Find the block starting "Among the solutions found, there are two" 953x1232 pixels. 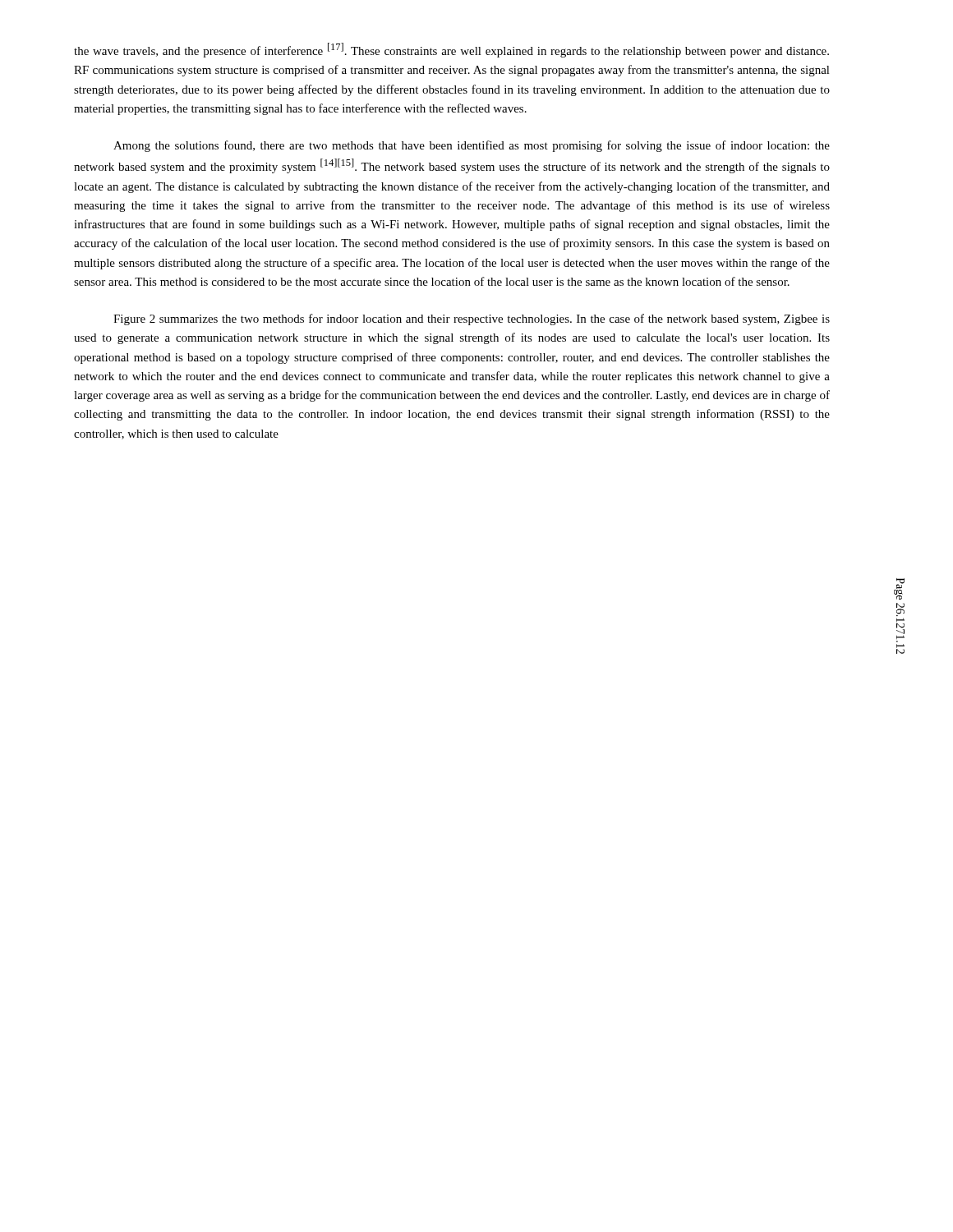pos(452,214)
